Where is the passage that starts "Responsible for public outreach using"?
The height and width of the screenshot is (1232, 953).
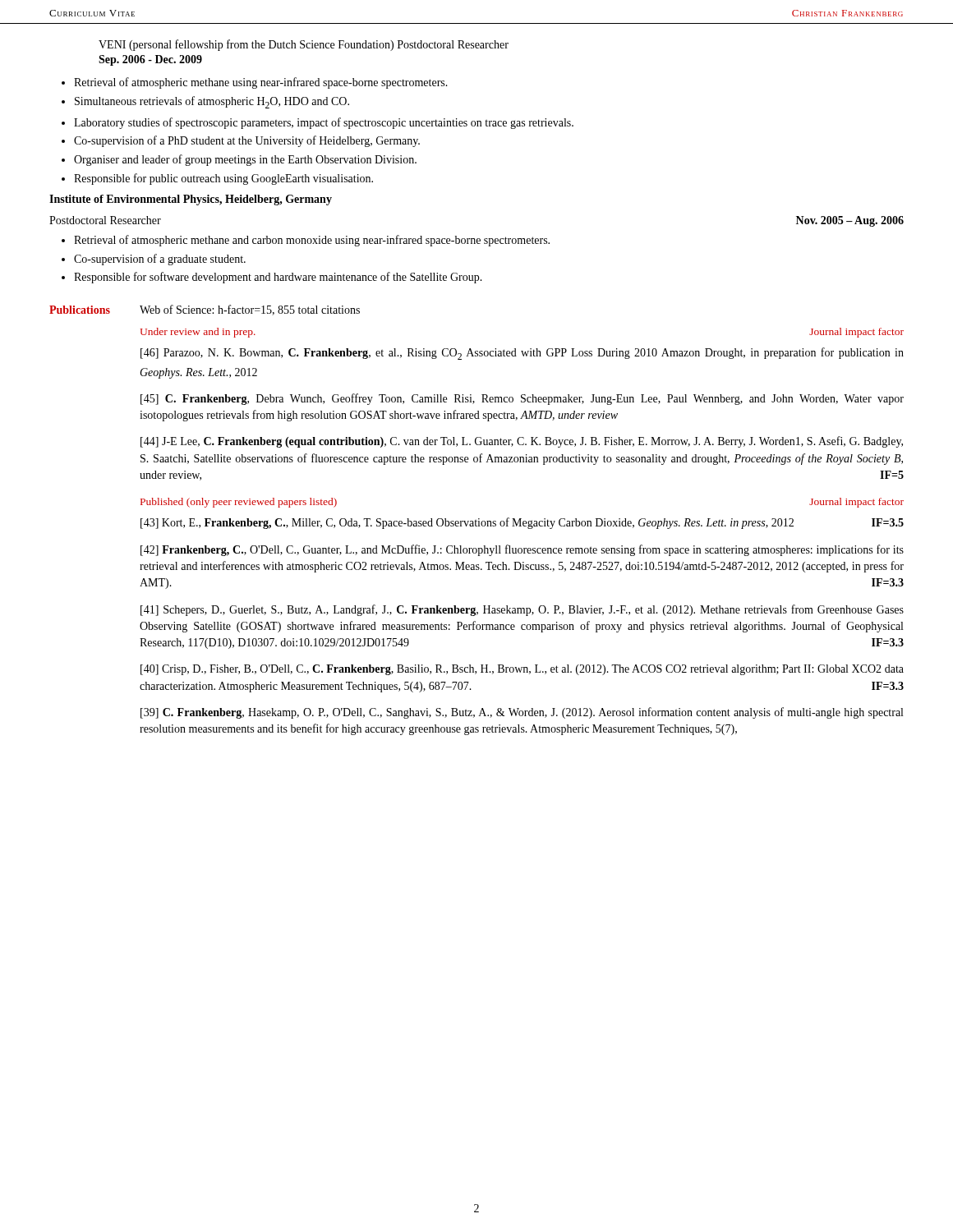click(224, 178)
